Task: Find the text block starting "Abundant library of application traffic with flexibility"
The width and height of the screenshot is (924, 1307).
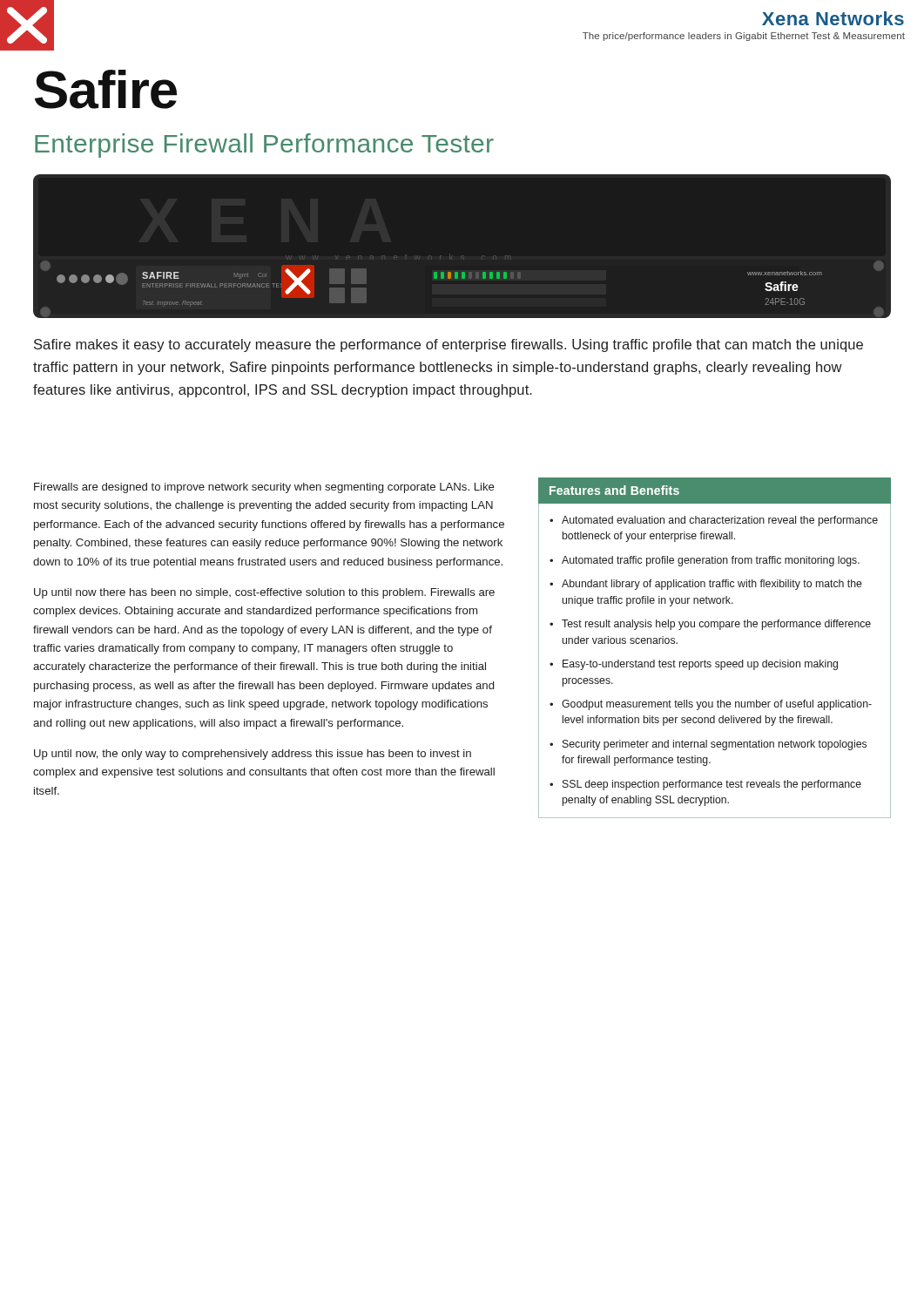Action: click(712, 592)
